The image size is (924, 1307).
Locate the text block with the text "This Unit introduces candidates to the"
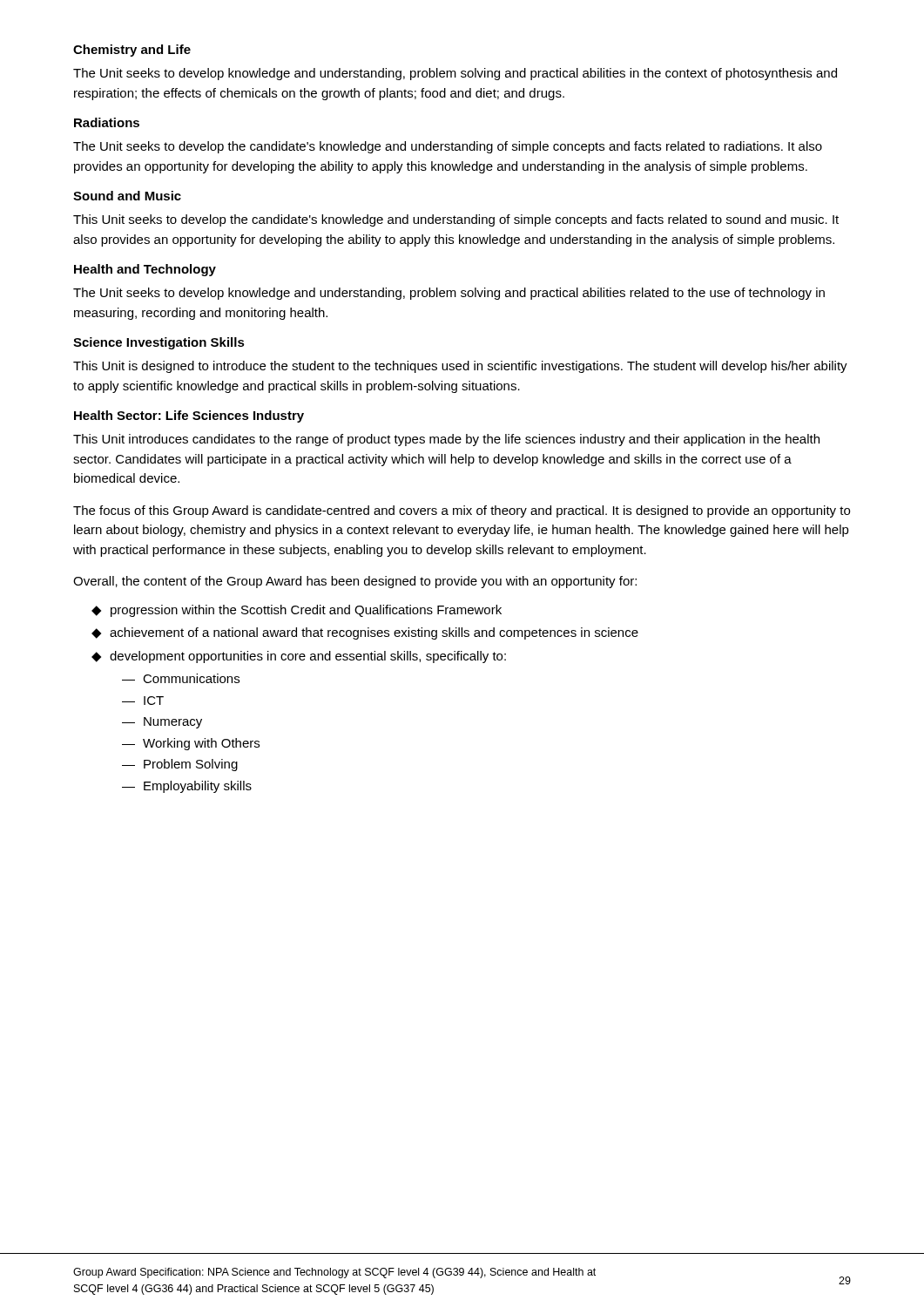coord(447,458)
